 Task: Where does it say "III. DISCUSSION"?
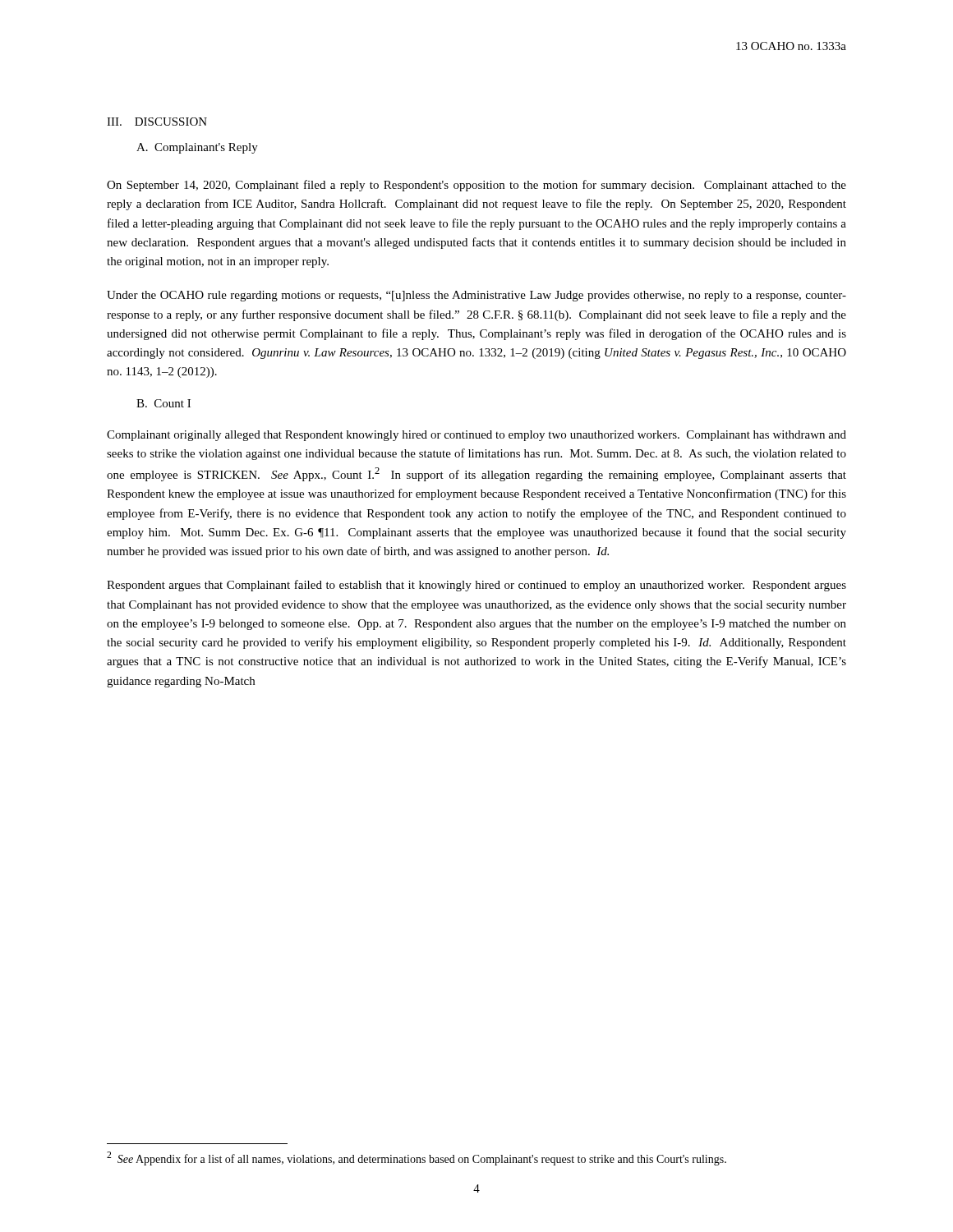[157, 122]
